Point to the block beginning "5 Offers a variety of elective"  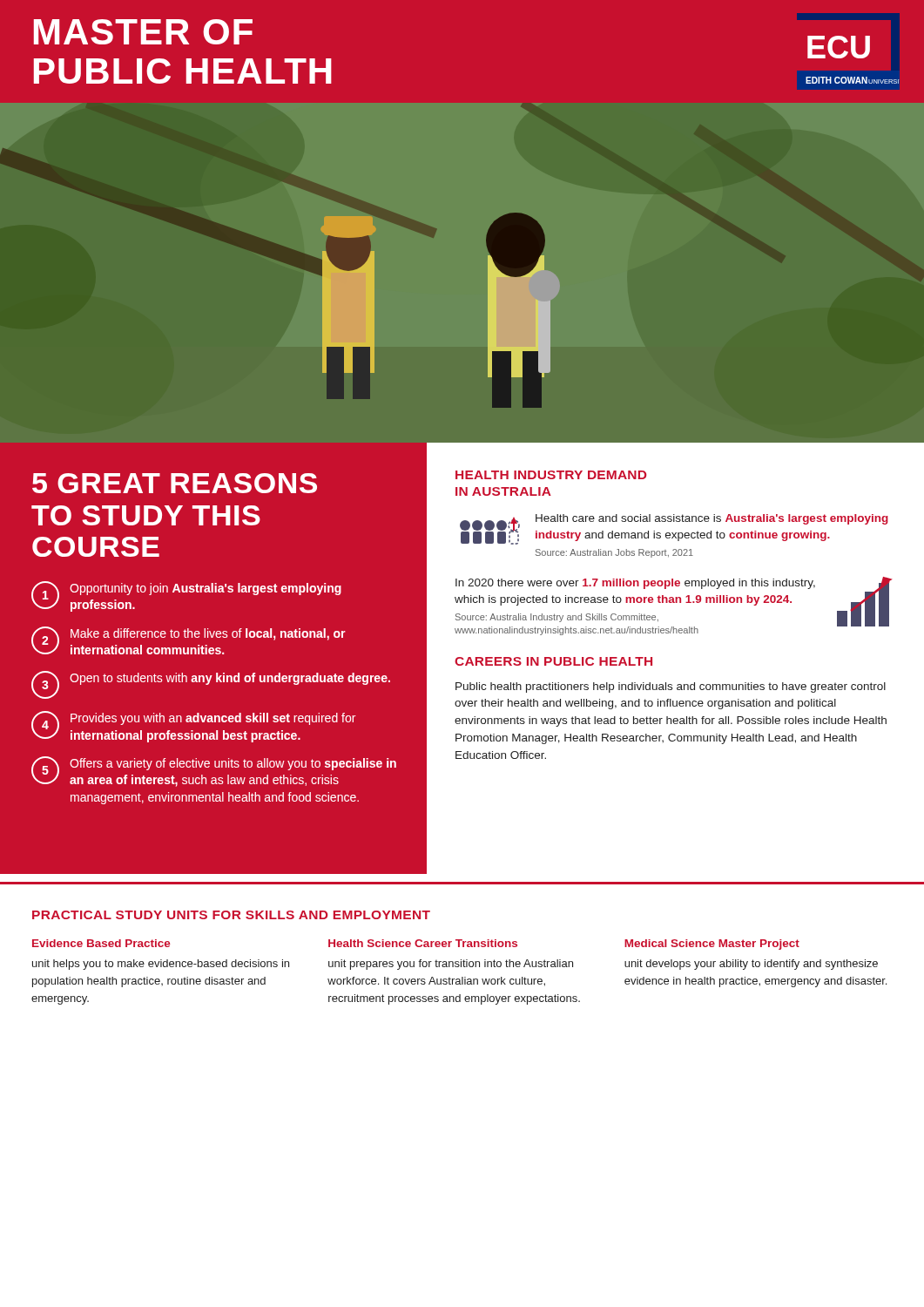coord(217,781)
